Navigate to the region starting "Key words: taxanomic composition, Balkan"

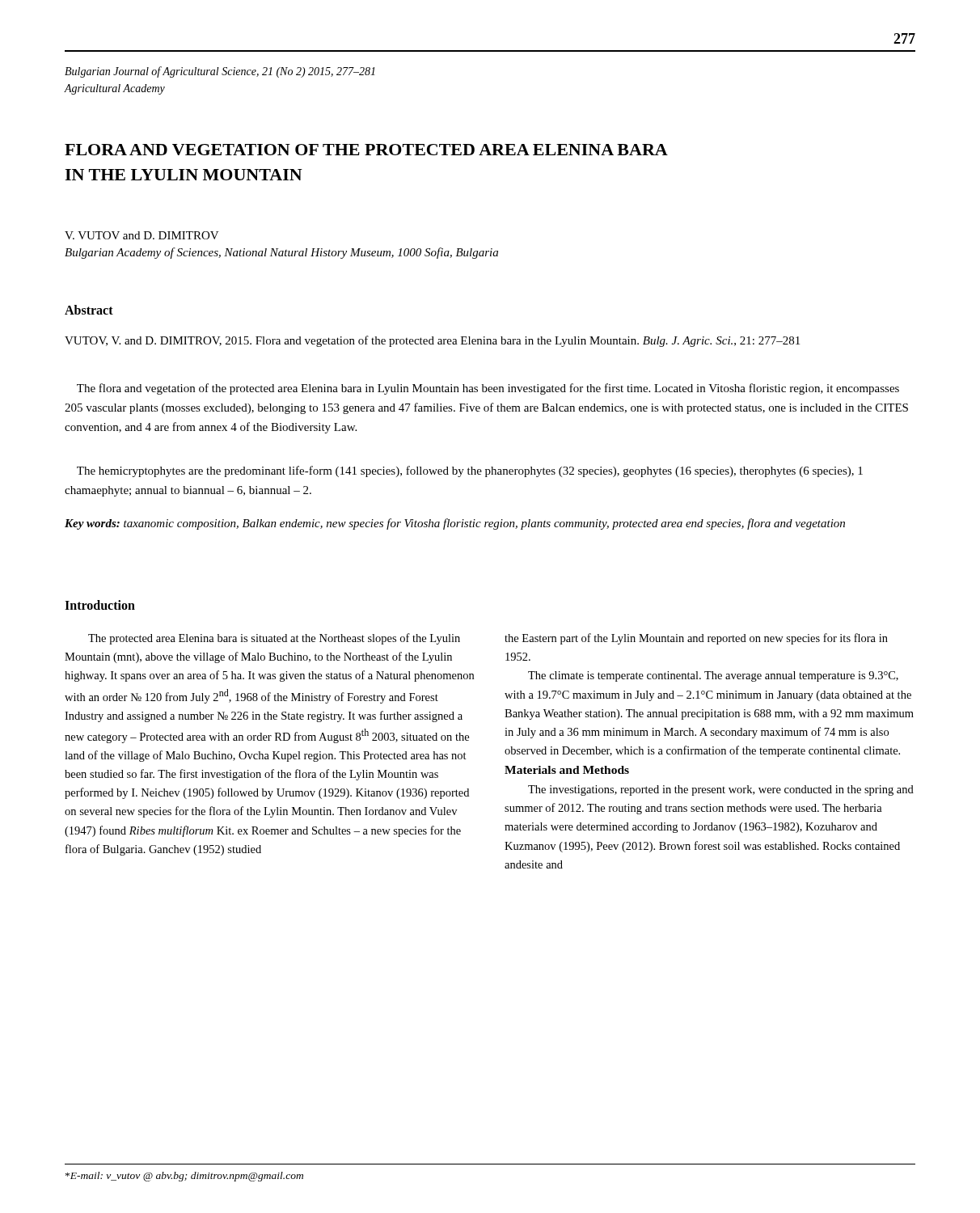455,523
